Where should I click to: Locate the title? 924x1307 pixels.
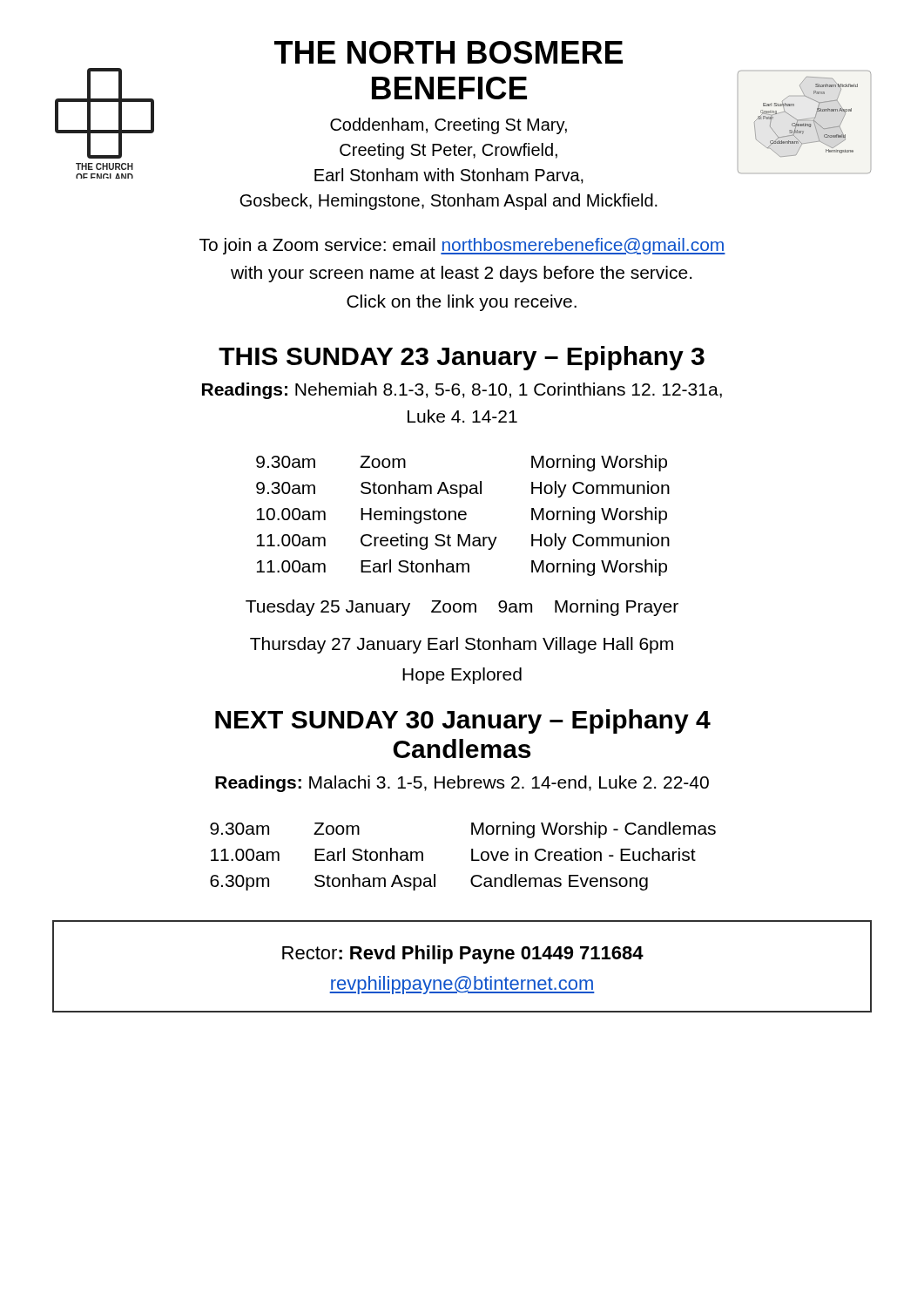pos(449,71)
